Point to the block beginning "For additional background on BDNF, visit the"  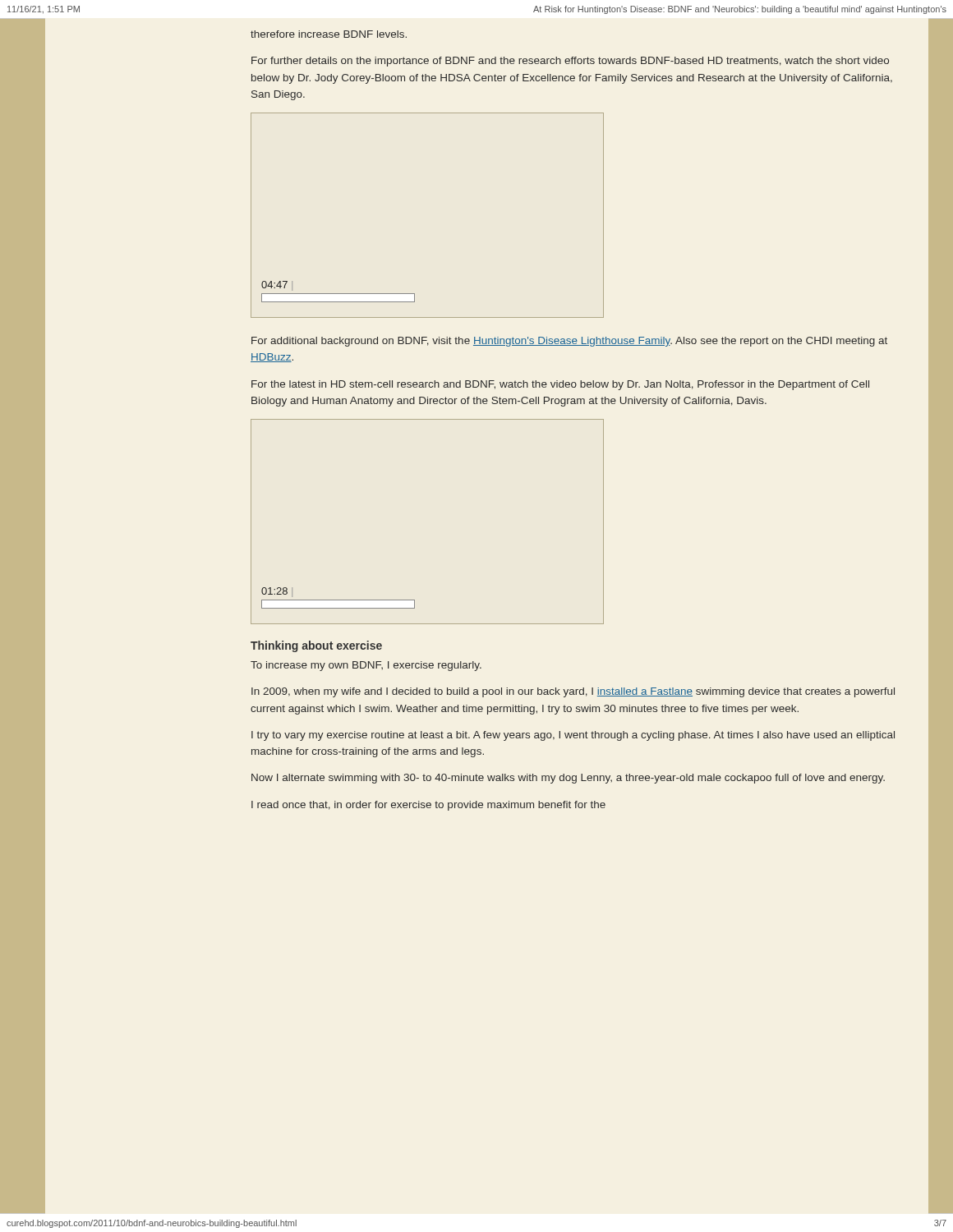click(569, 349)
